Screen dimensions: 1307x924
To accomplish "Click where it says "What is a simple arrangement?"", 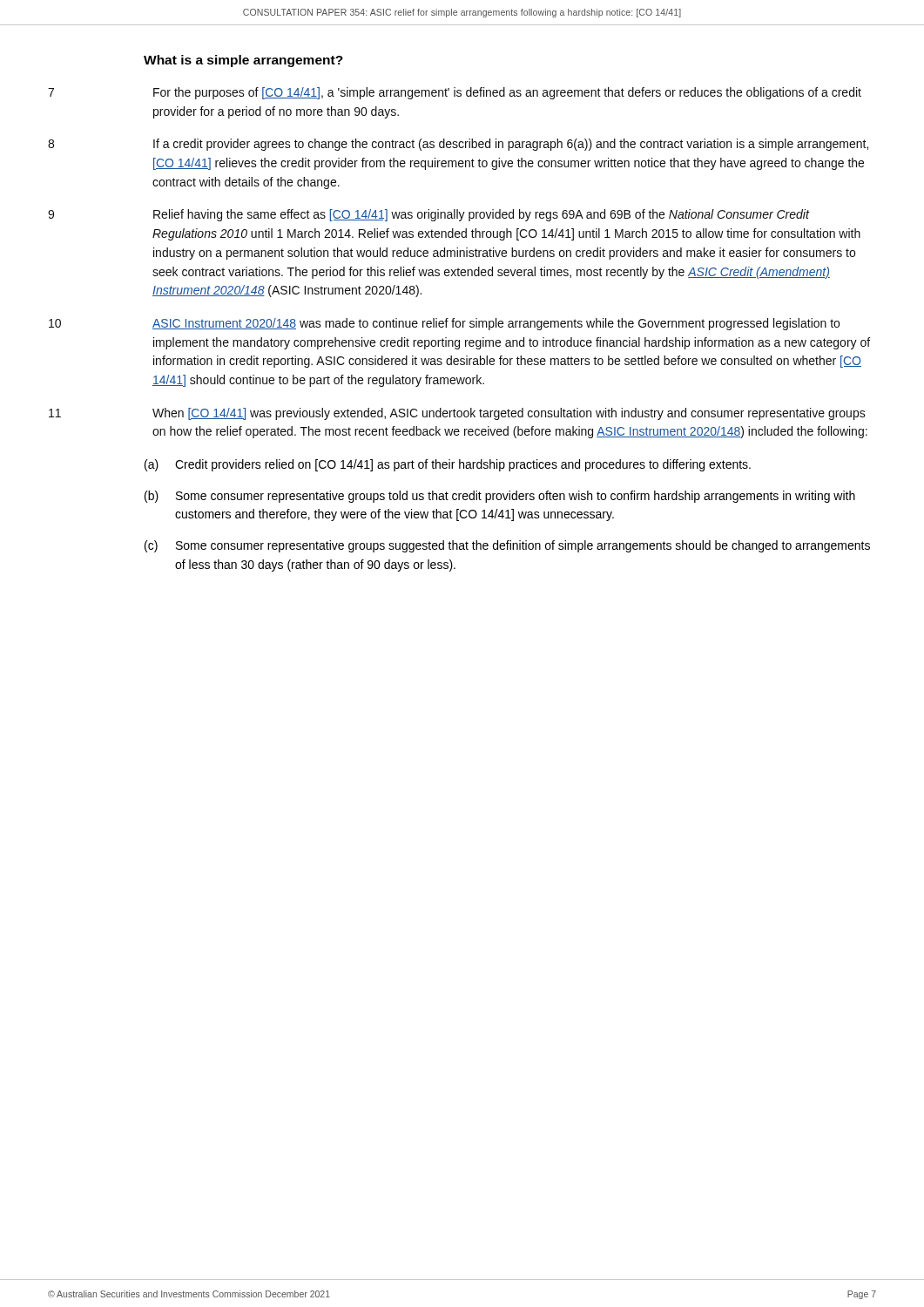I will [x=243, y=60].
